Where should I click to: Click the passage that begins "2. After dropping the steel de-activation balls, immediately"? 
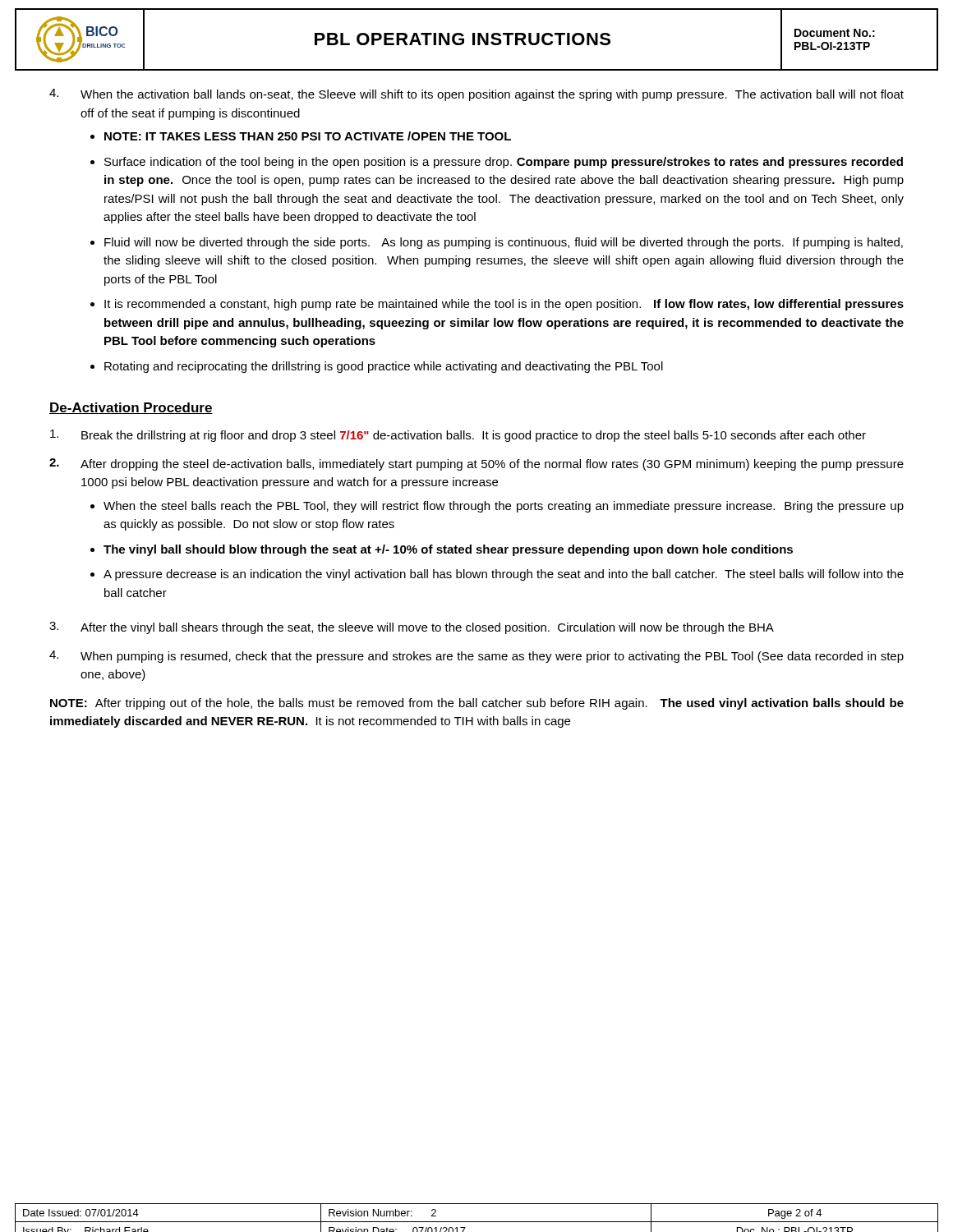(x=476, y=464)
